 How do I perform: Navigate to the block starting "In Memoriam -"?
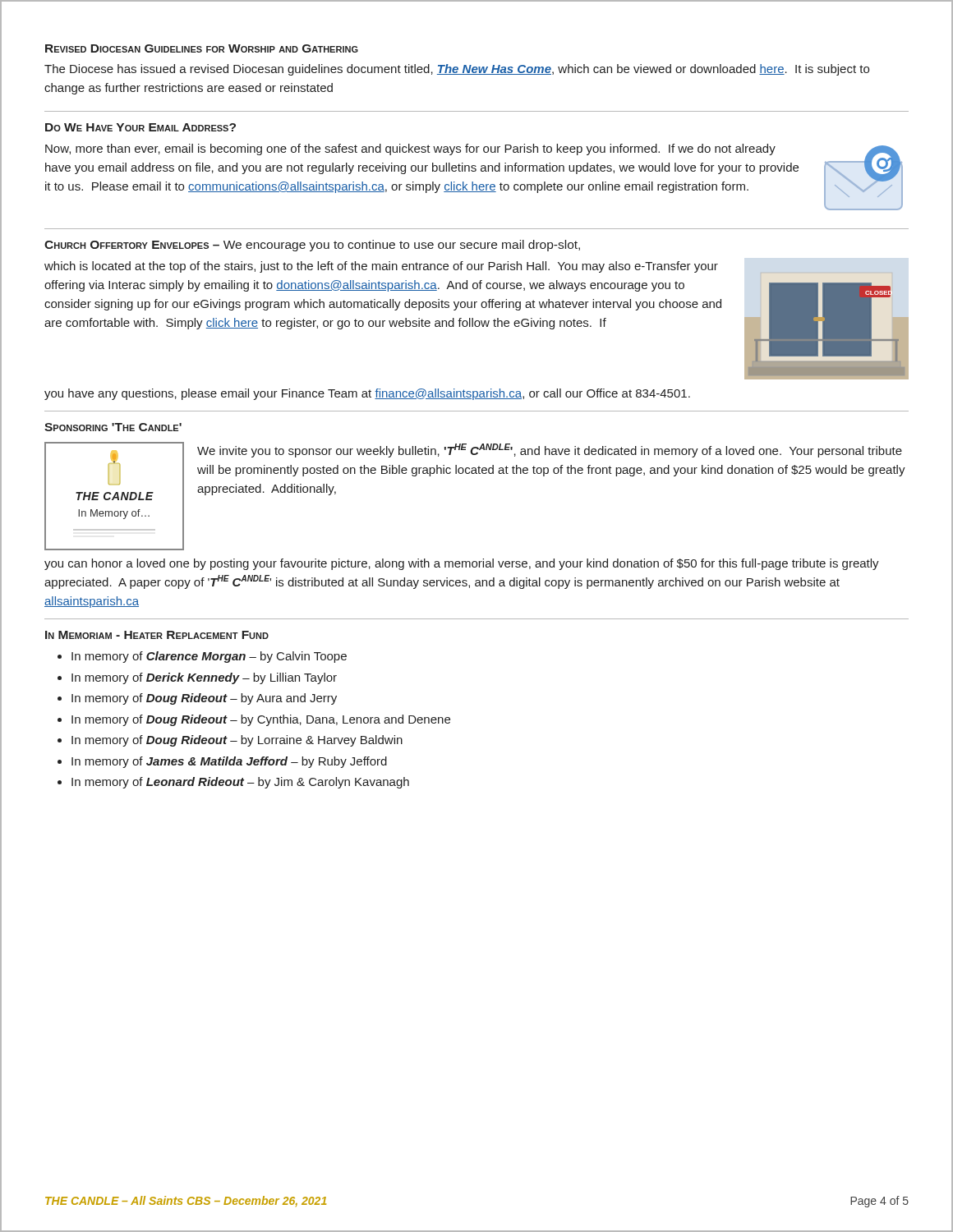[157, 635]
